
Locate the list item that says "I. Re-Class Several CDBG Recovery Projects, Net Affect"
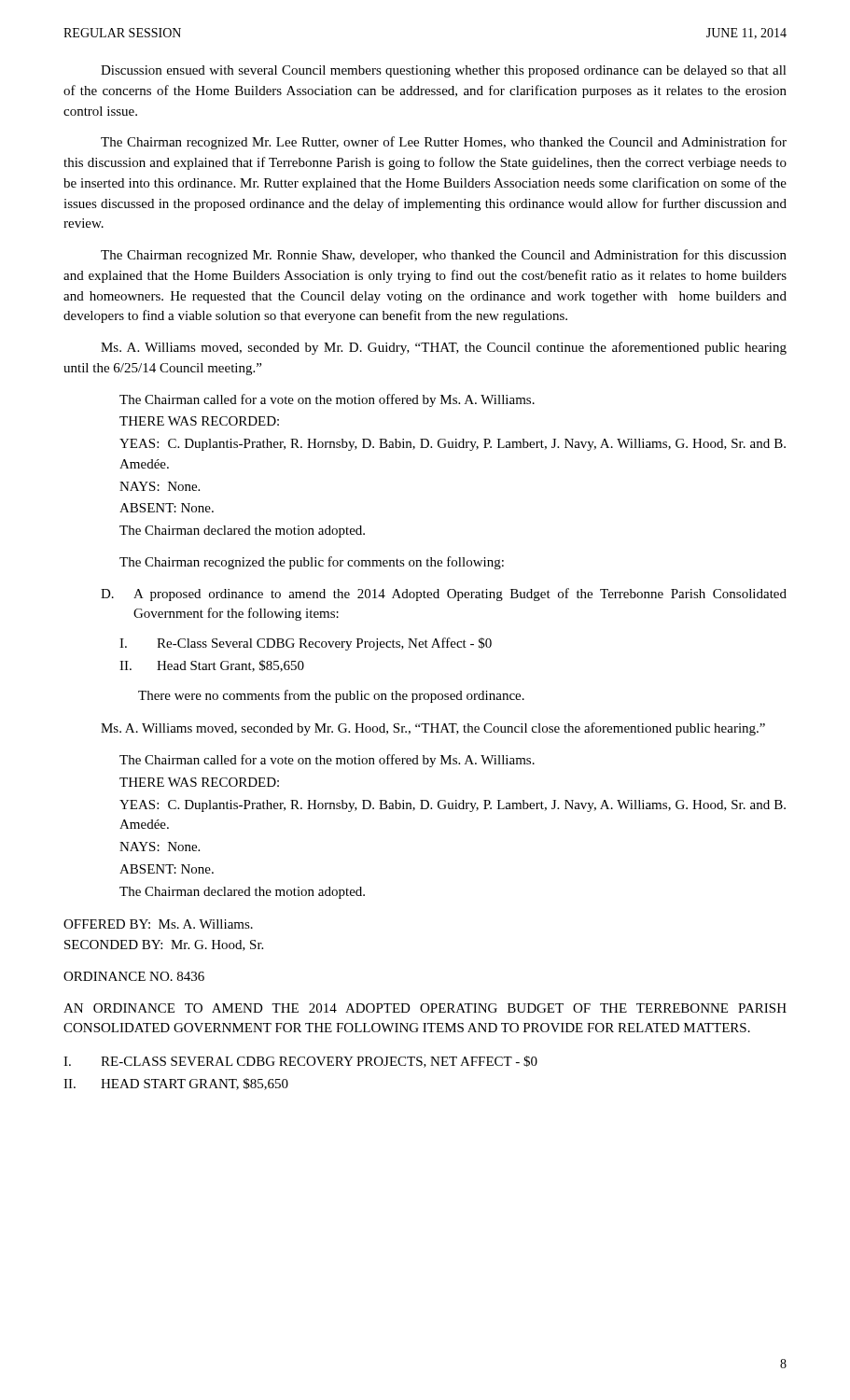point(453,655)
